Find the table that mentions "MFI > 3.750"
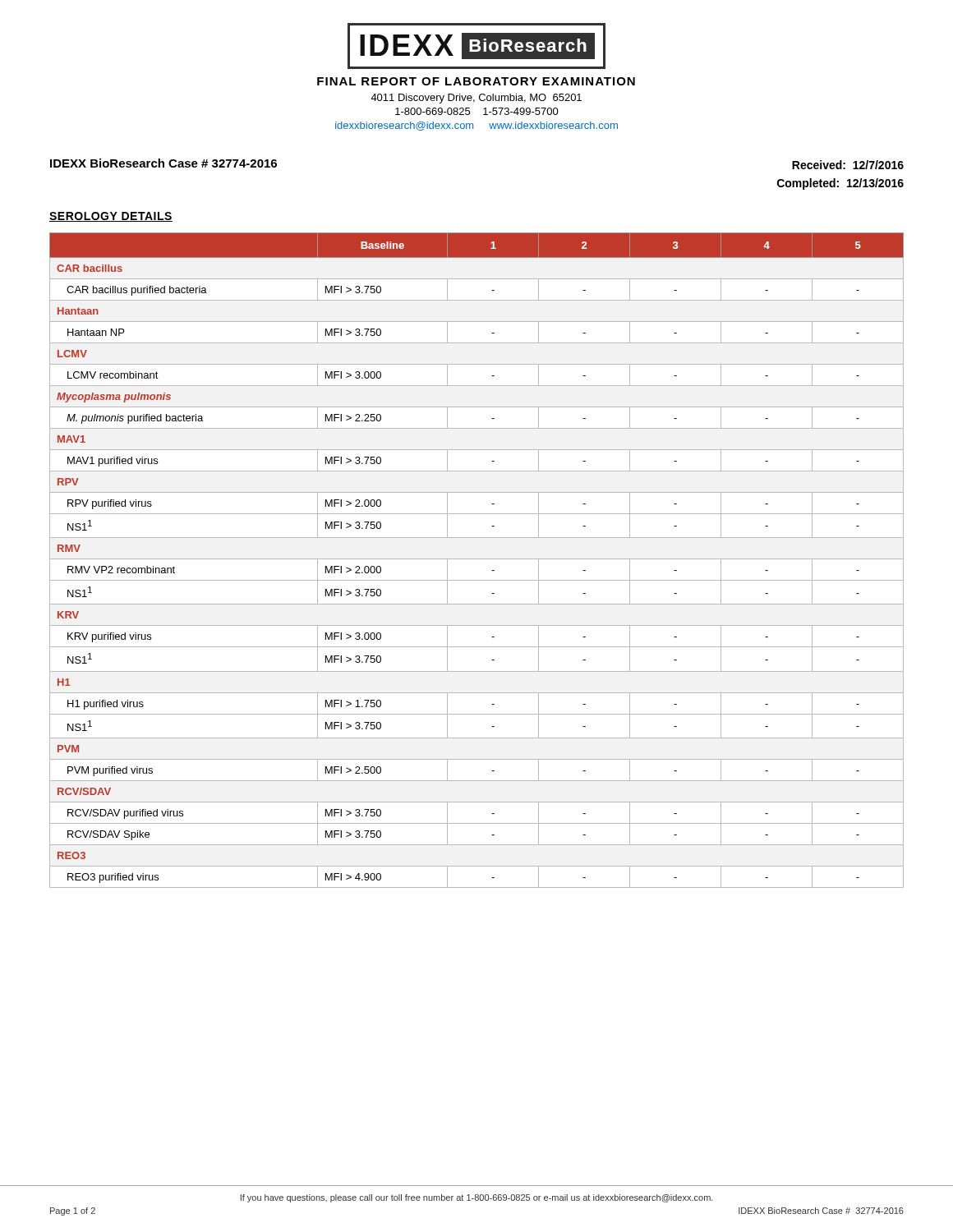The width and height of the screenshot is (953, 1232). [x=476, y=560]
